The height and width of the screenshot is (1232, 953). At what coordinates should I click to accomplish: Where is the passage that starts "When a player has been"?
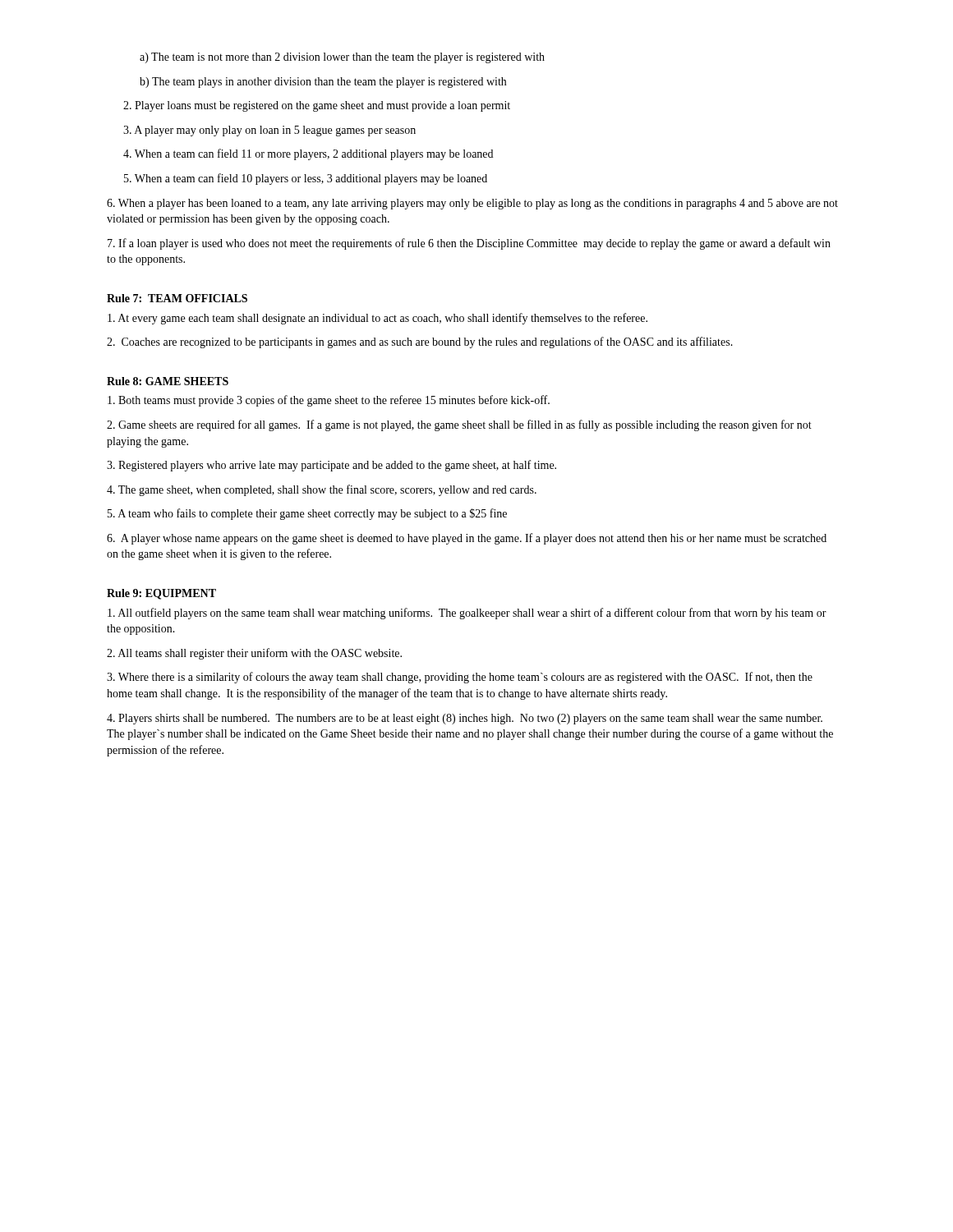[472, 211]
